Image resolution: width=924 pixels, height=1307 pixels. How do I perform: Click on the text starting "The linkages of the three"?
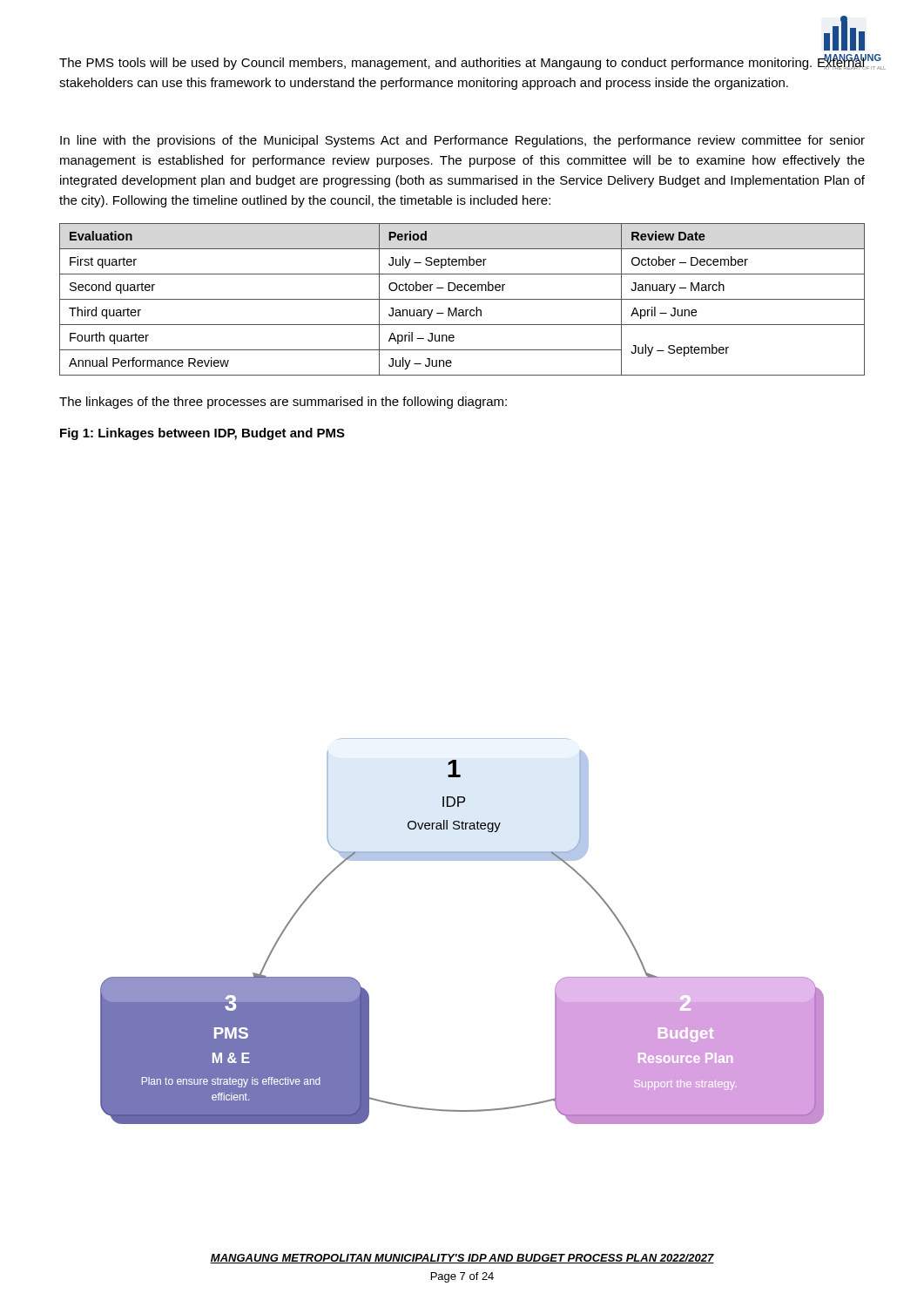coord(284,401)
